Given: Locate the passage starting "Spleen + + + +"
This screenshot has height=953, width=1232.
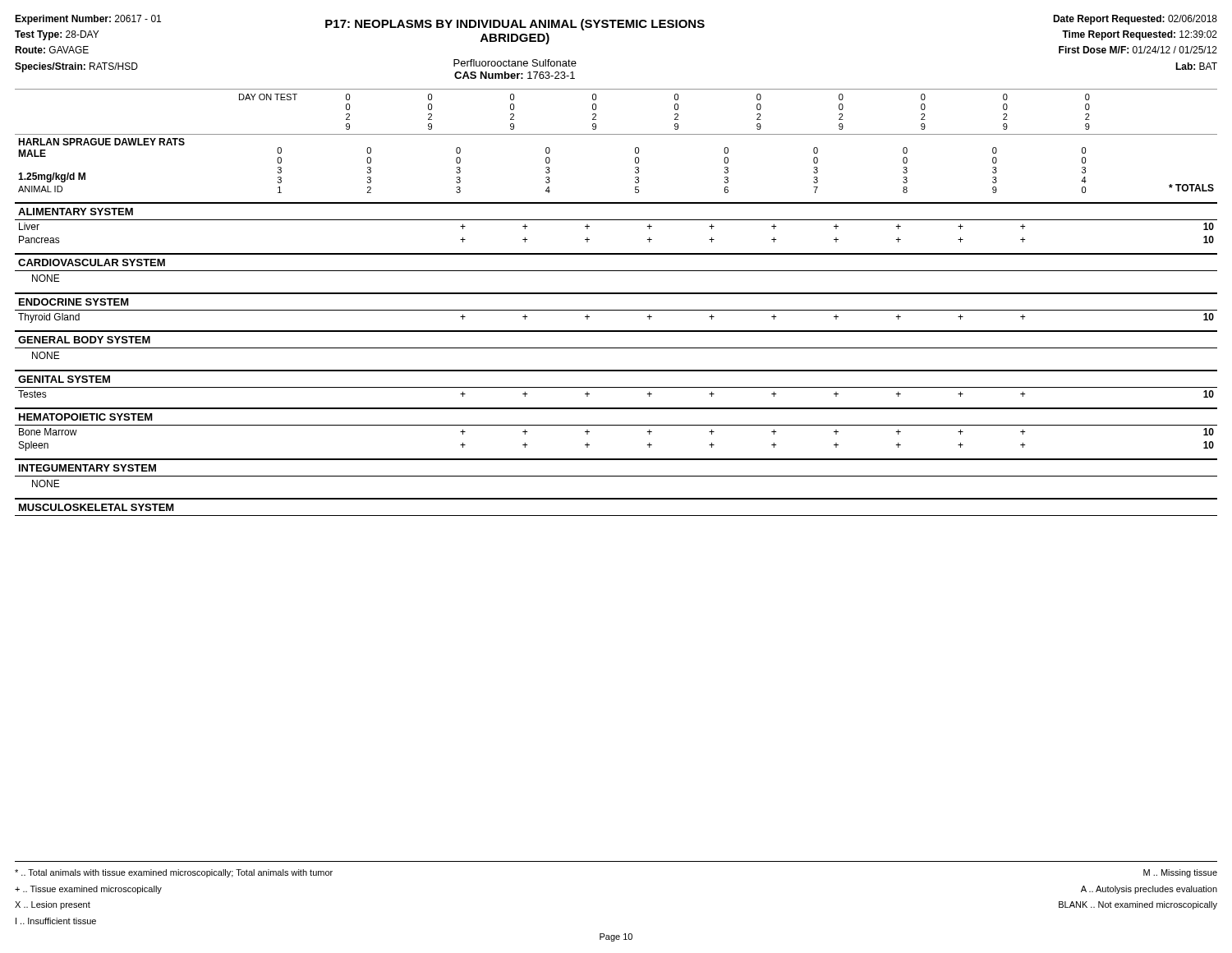Looking at the screenshot, I should (37, 446).
